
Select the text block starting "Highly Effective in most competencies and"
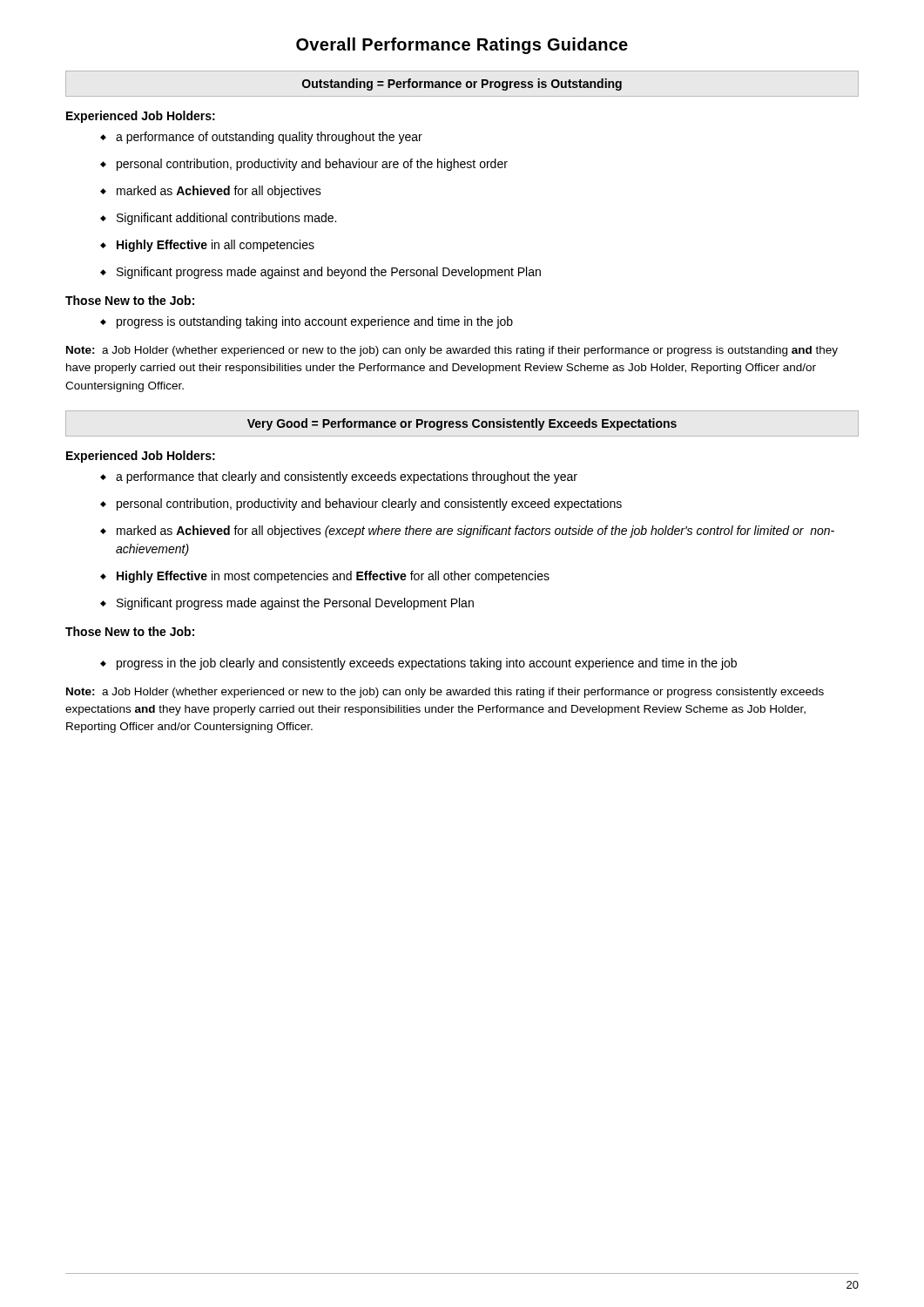click(333, 576)
